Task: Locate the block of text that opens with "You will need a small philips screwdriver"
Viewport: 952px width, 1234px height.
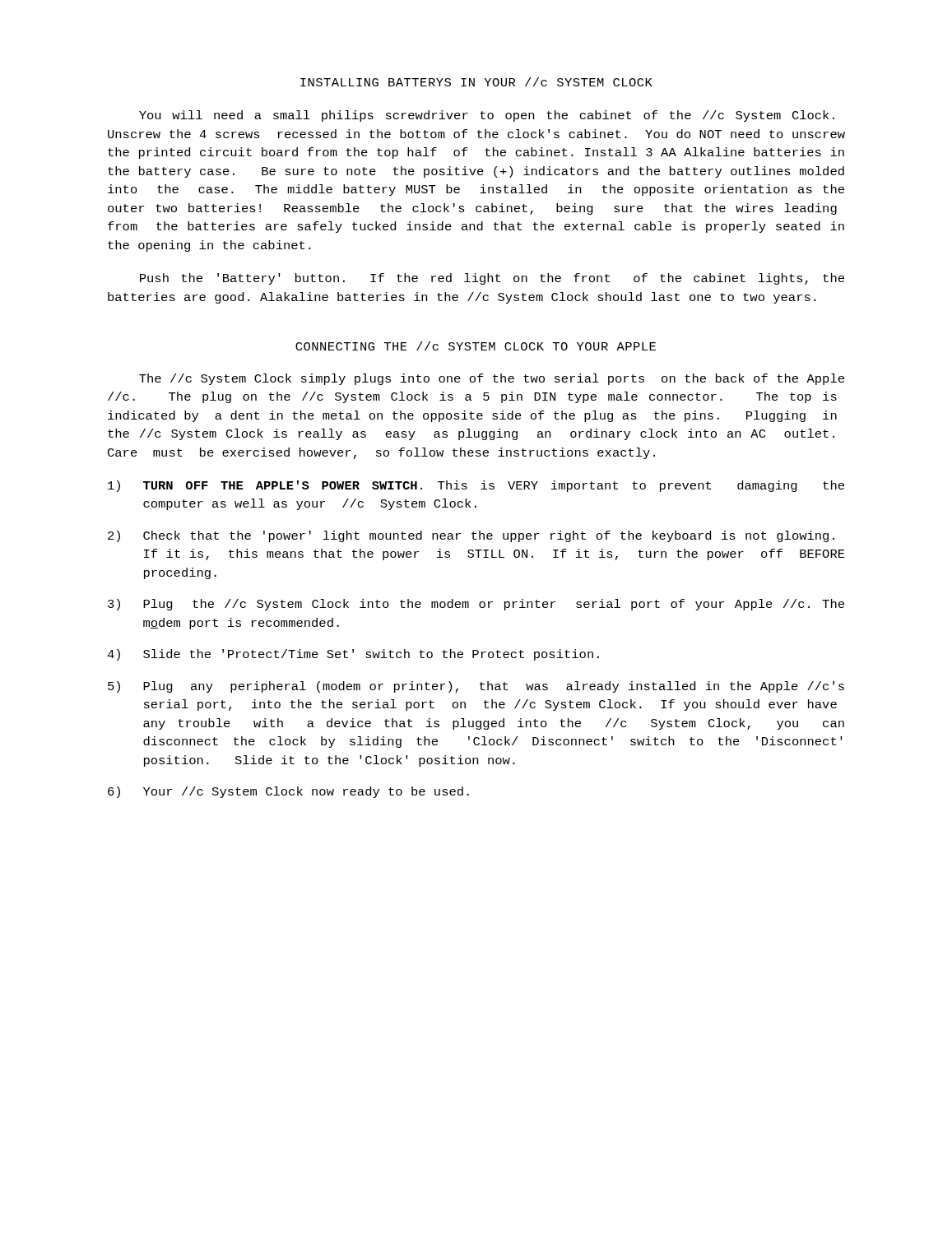Action: pyautogui.click(x=476, y=181)
